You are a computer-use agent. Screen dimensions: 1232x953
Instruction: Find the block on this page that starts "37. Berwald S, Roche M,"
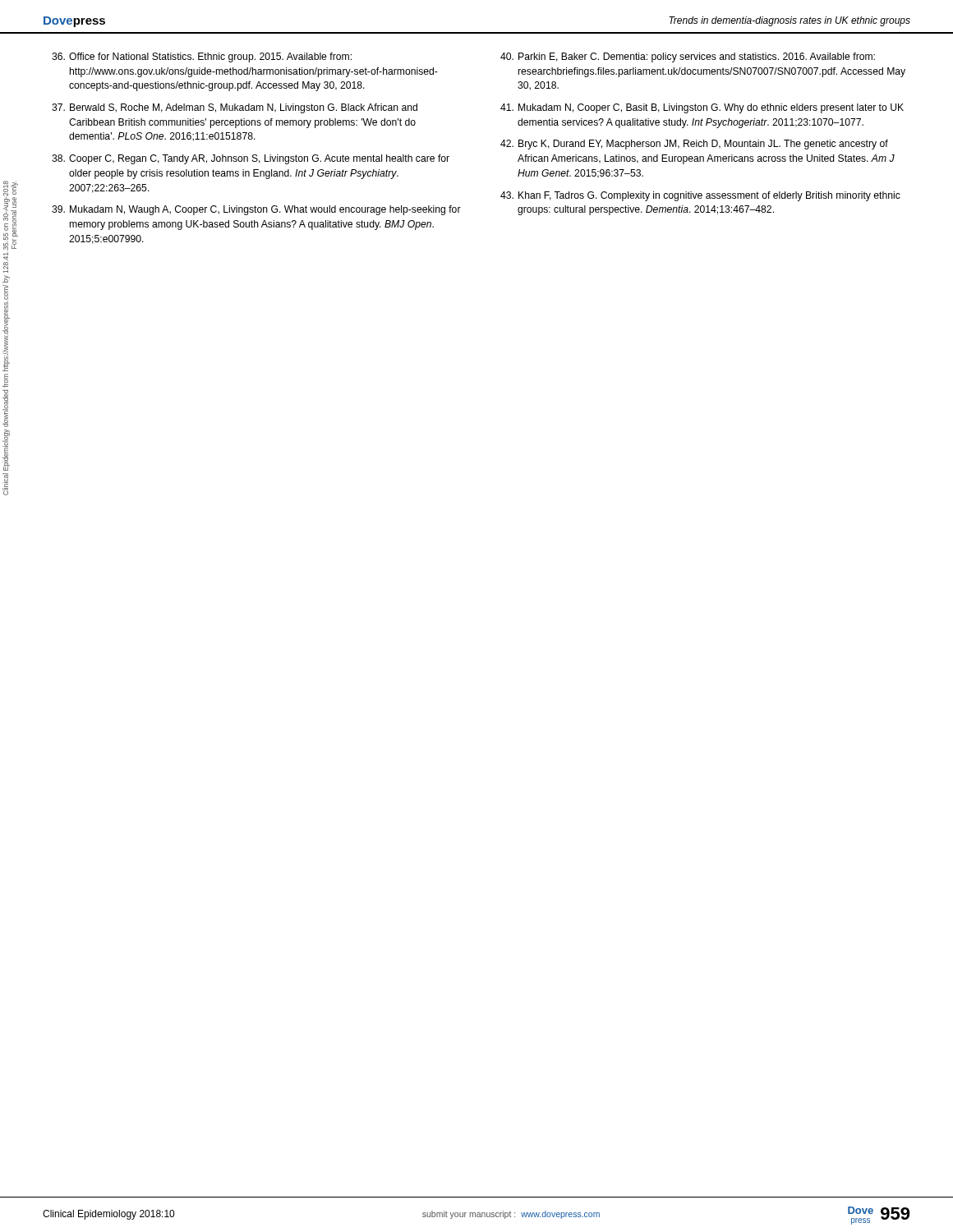[x=252, y=123]
